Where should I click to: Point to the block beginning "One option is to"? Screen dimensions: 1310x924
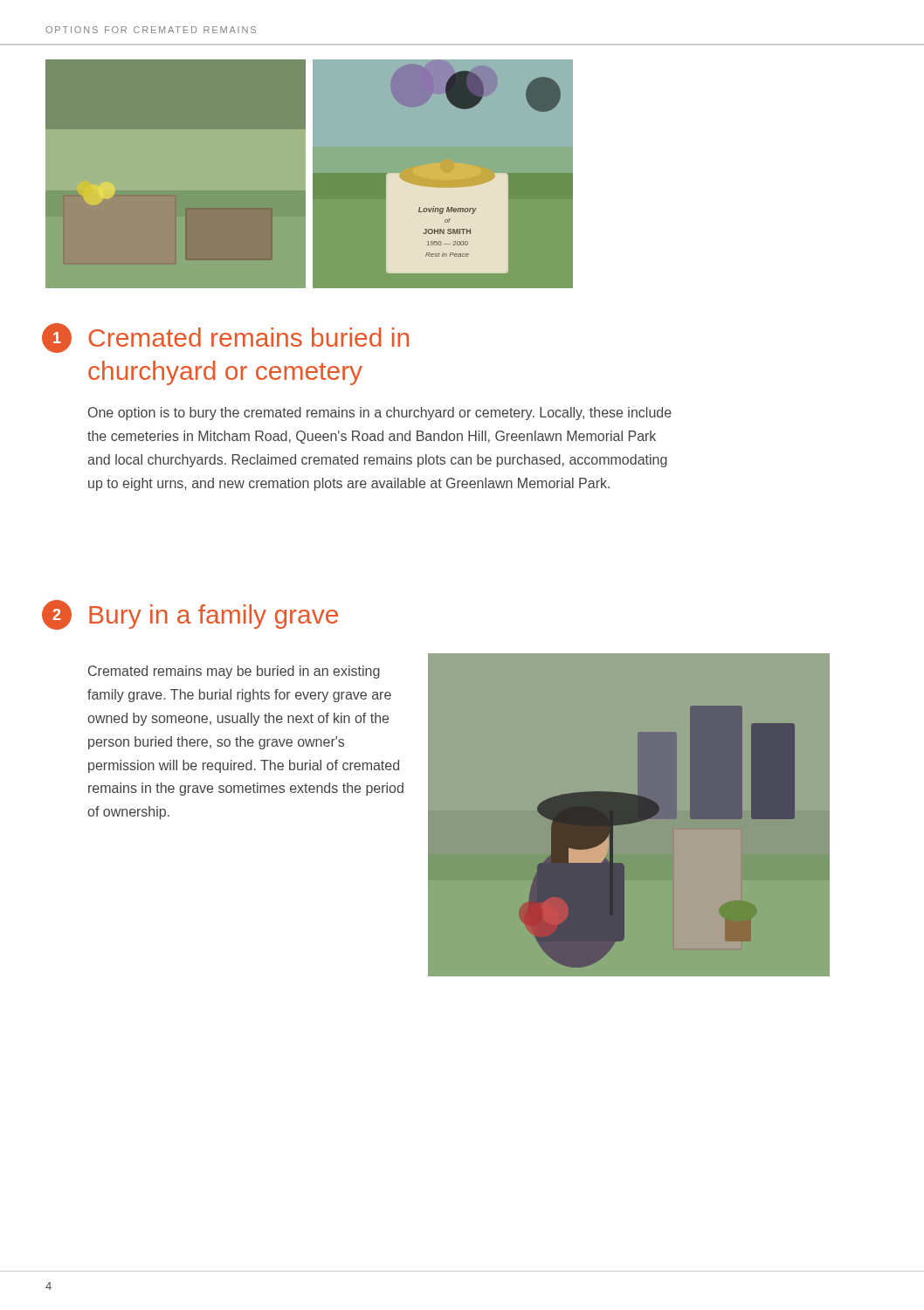coord(379,448)
